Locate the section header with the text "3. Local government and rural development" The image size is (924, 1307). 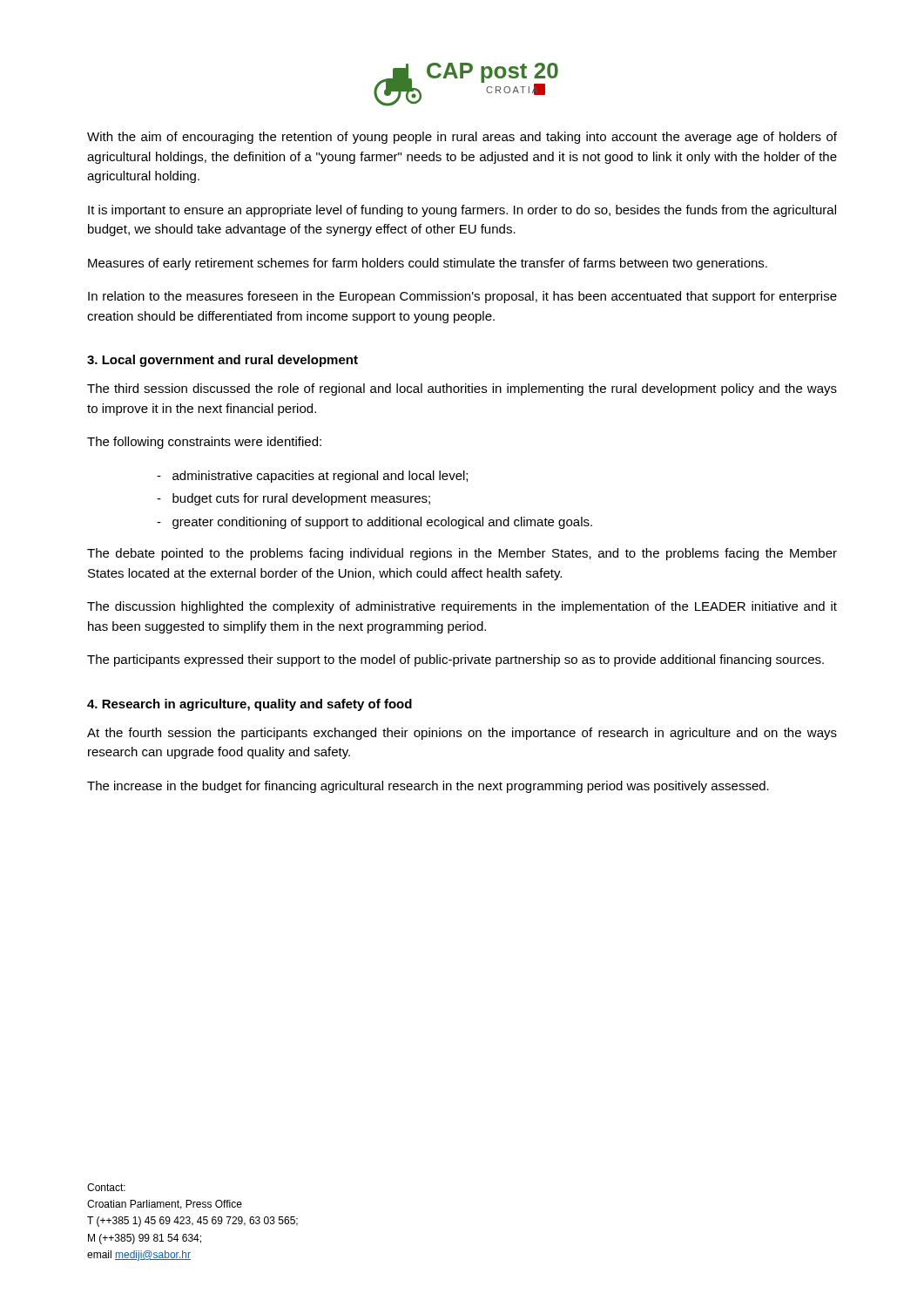coord(222,359)
